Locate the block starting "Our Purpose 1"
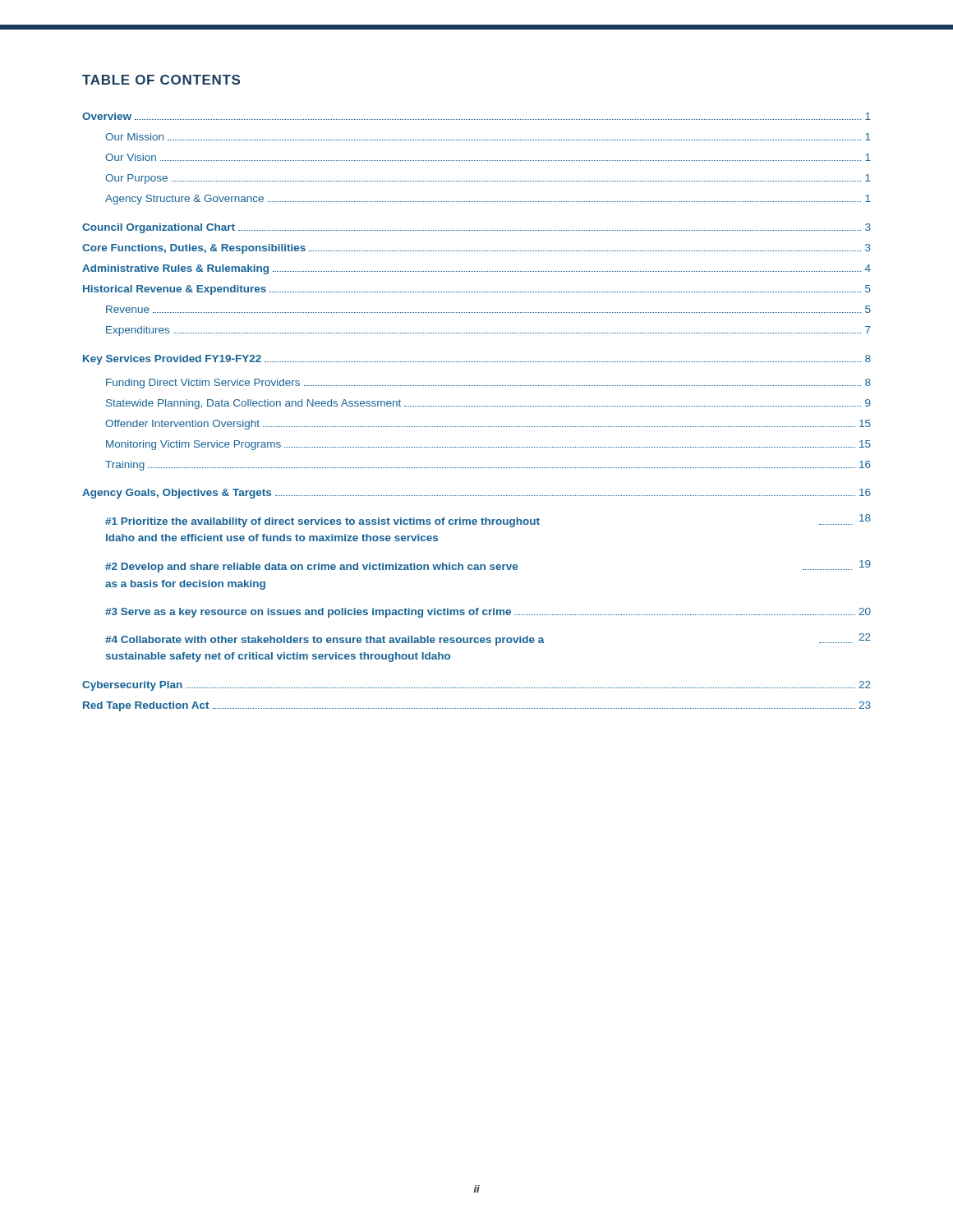 pos(488,179)
